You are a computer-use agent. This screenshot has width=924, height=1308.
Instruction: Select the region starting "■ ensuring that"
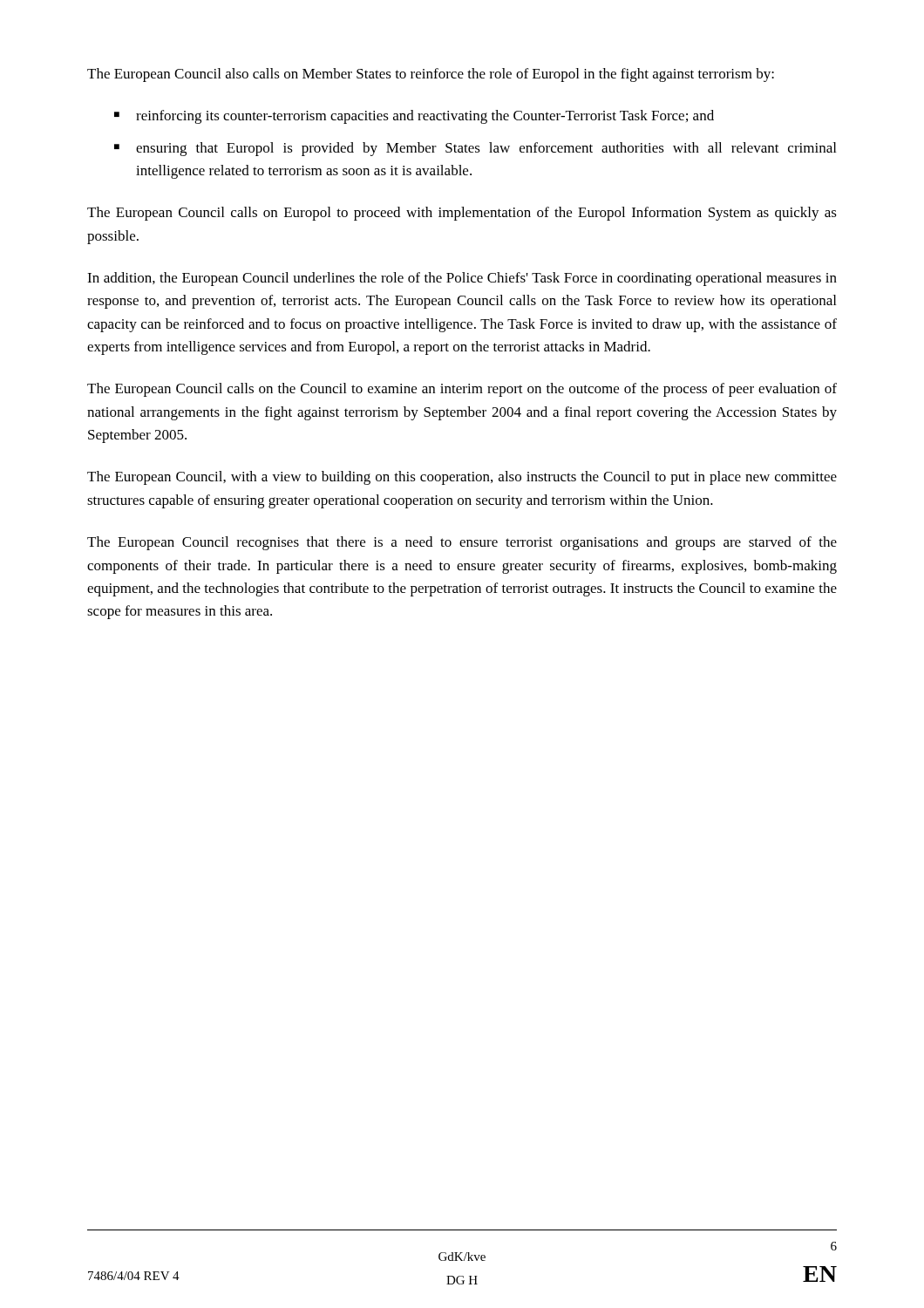[475, 160]
